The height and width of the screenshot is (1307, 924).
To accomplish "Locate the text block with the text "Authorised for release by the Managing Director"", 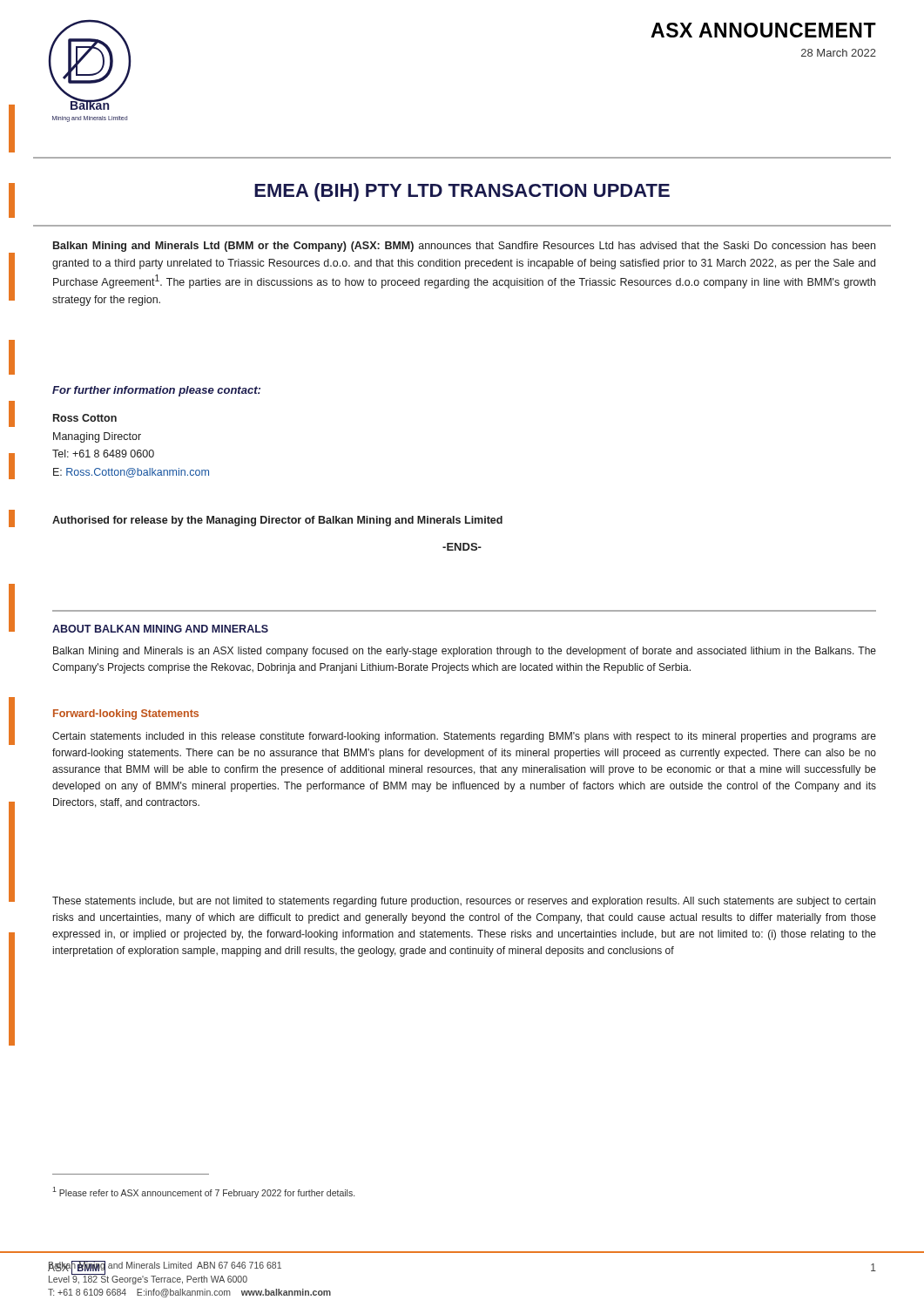I will (x=278, y=520).
